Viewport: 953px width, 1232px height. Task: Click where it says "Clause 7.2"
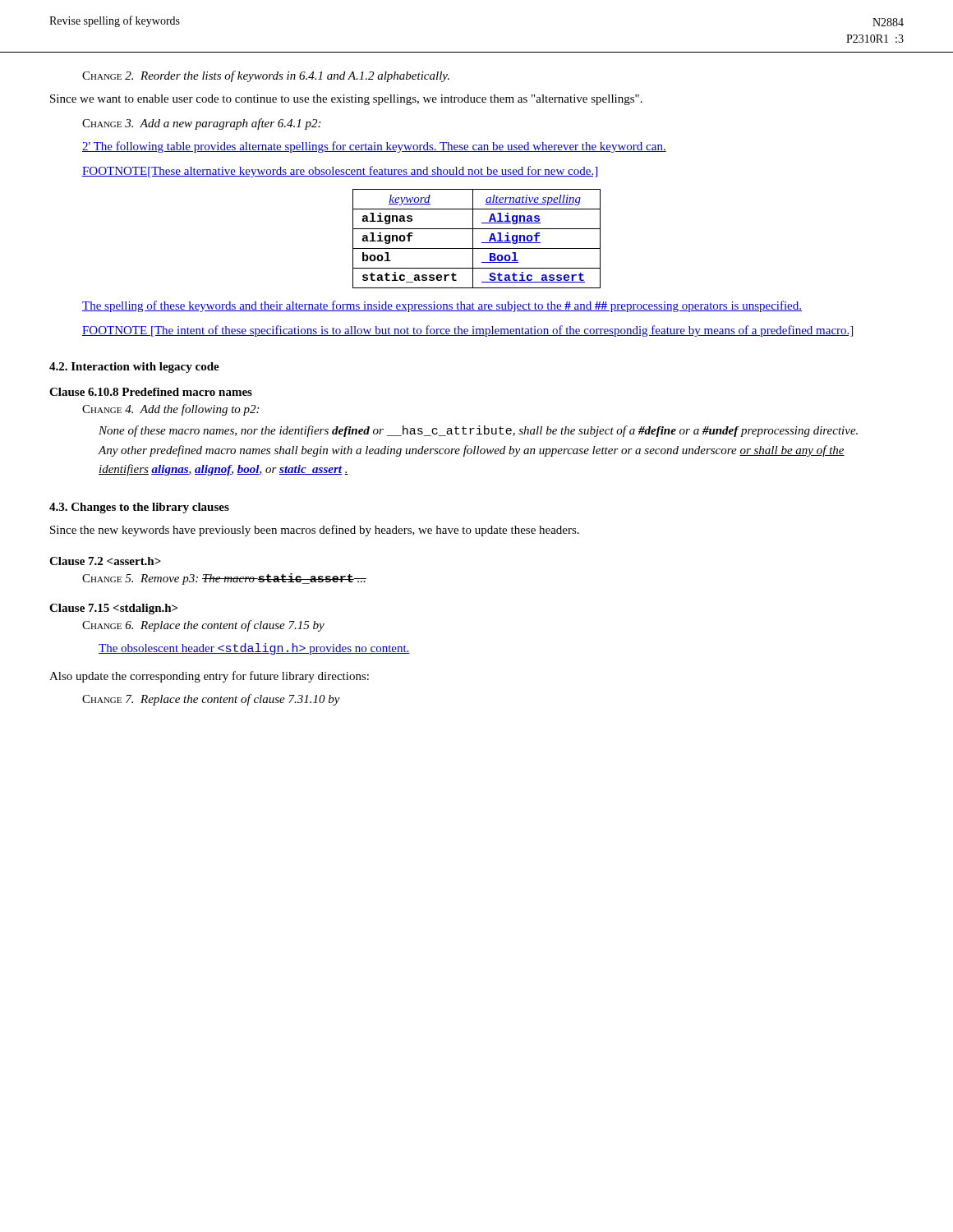pos(105,561)
